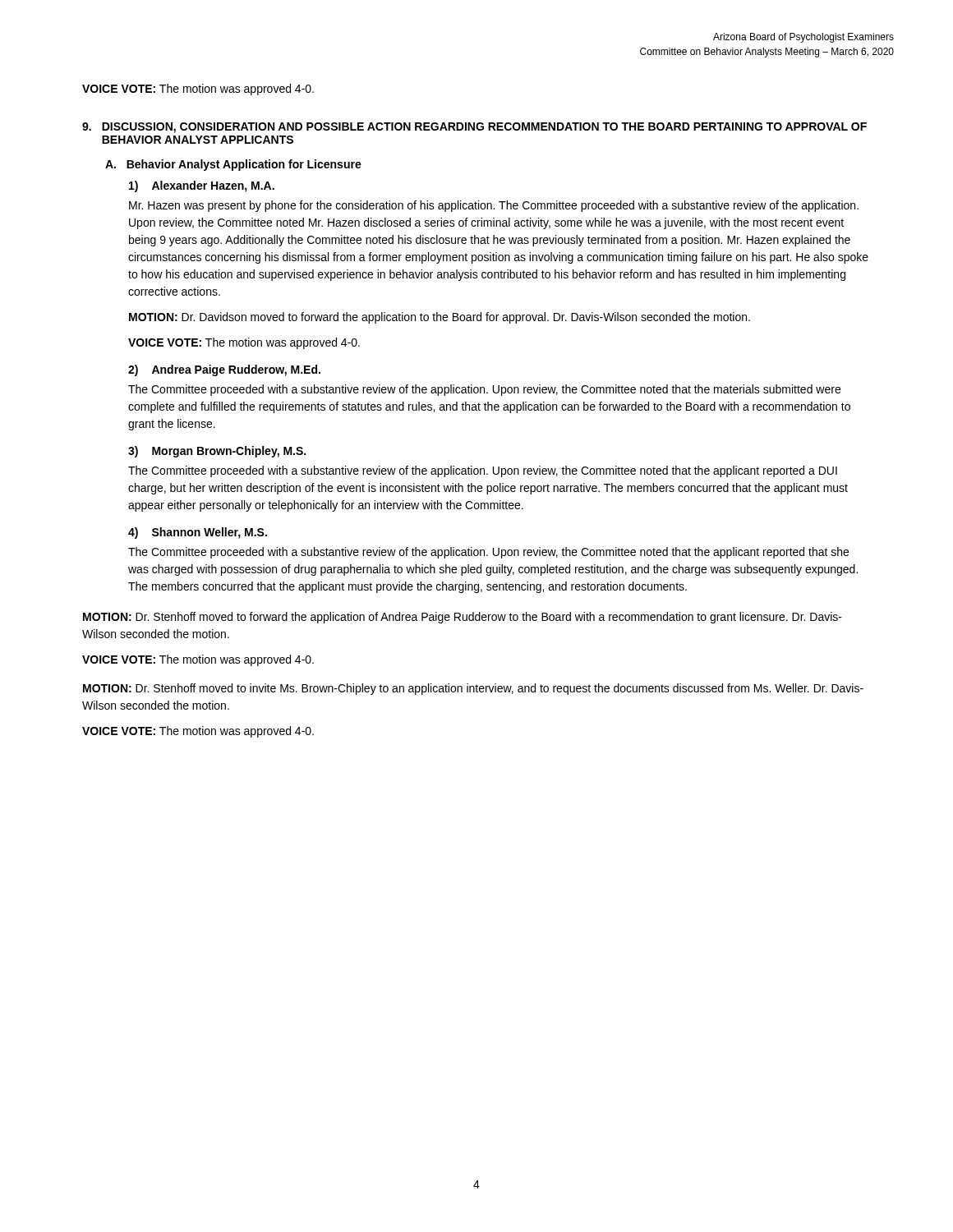Point to "A. Behavior Analyst Application for Licensure"

(233, 164)
